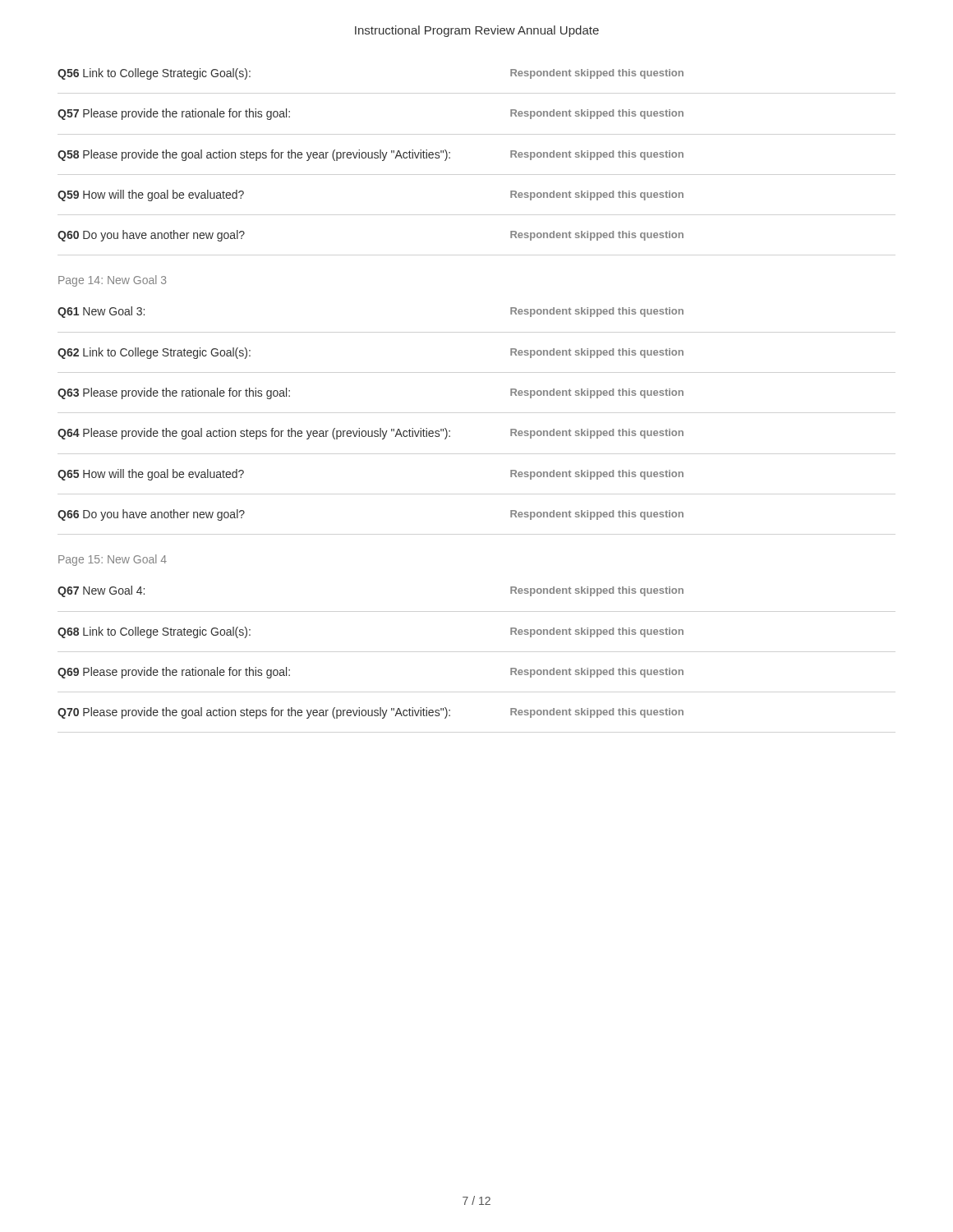Point to the region starting "Page 14: New Goal 3"
Screen dimensions: 1232x953
(x=112, y=280)
